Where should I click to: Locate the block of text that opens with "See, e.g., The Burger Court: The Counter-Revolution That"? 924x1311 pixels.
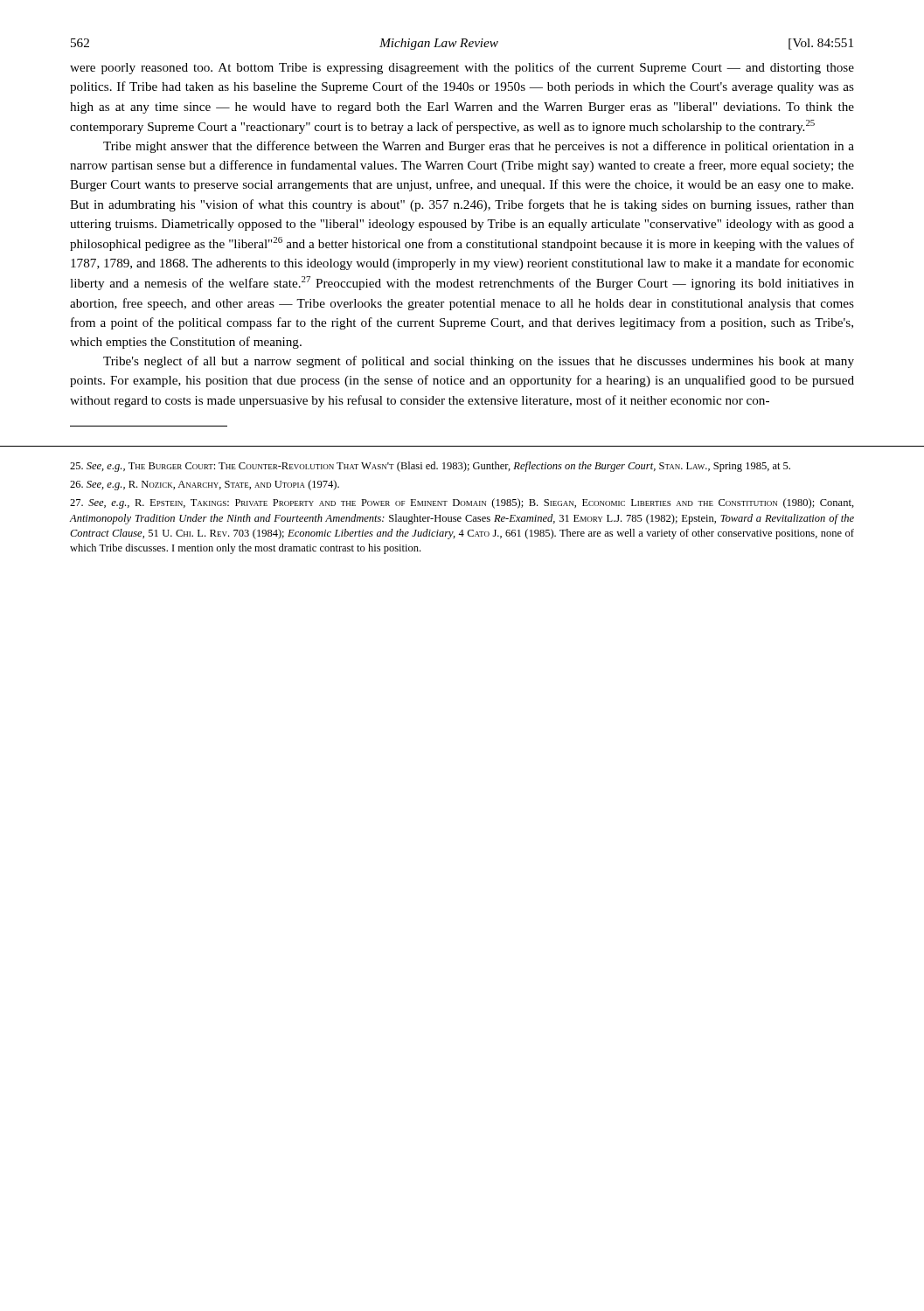click(x=462, y=466)
